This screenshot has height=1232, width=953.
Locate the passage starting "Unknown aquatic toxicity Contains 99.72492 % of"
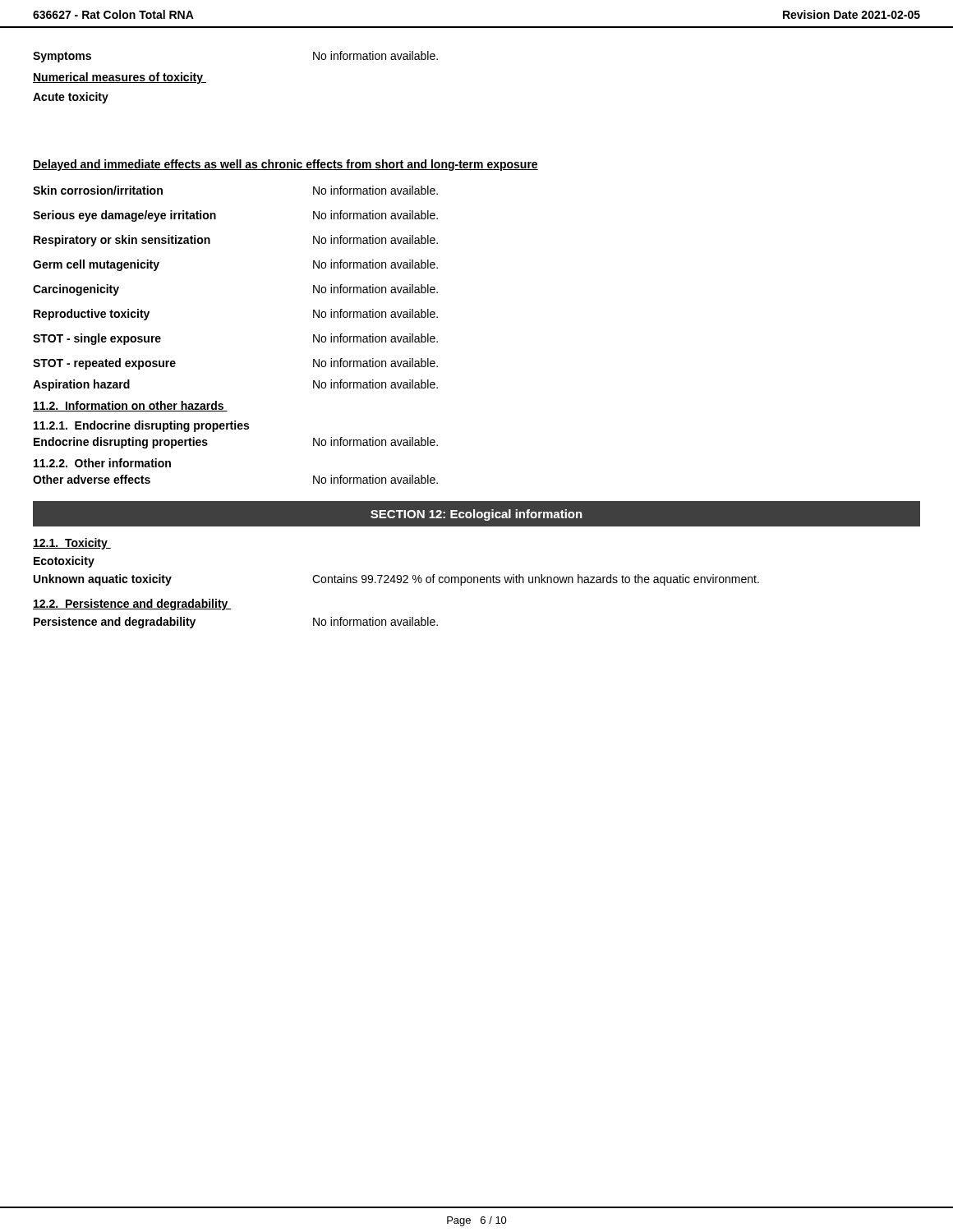[x=476, y=579]
